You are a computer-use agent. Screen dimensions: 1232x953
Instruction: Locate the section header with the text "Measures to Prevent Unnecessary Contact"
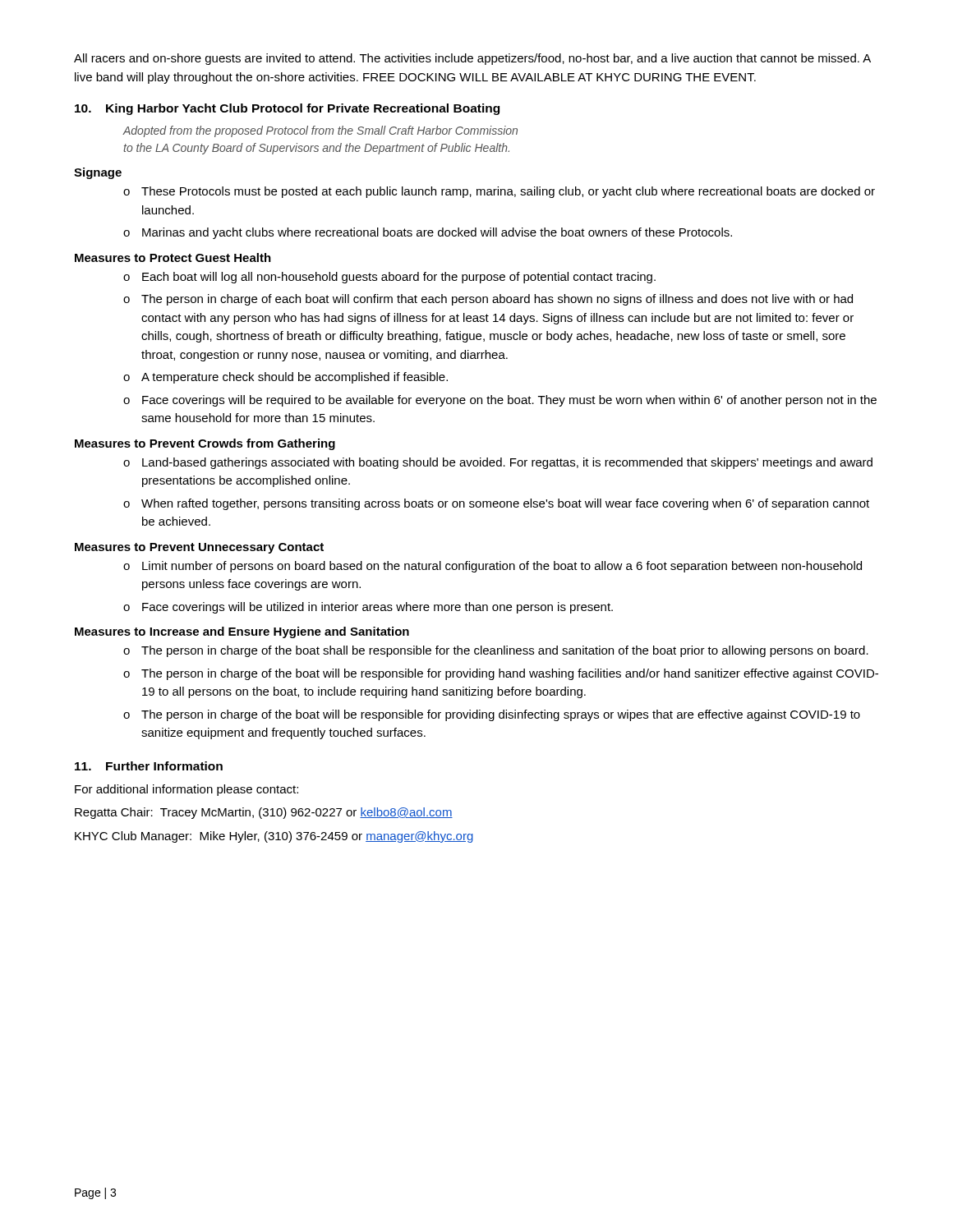click(x=199, y=546)
